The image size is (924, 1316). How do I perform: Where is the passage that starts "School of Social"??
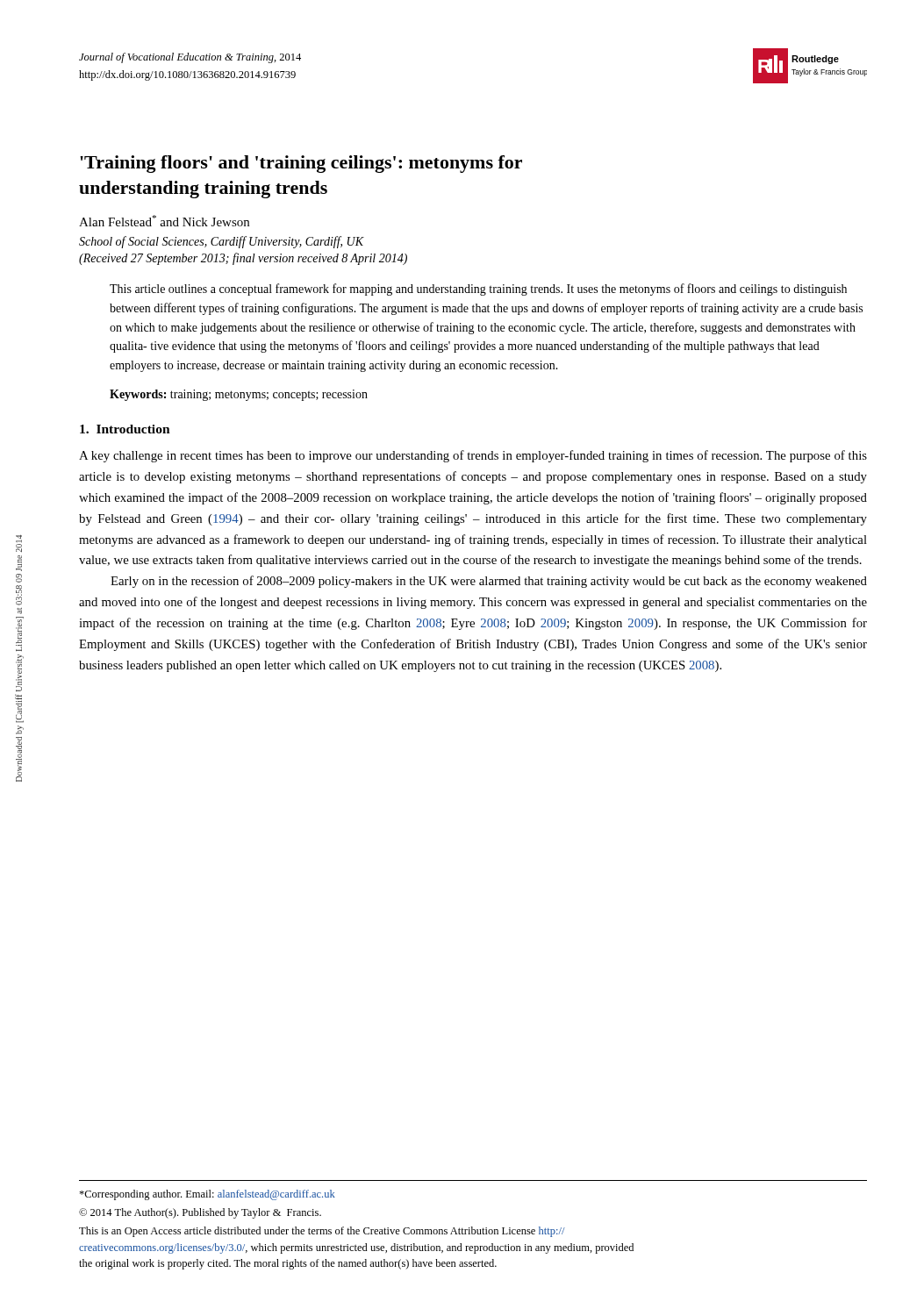coord(221,242)
